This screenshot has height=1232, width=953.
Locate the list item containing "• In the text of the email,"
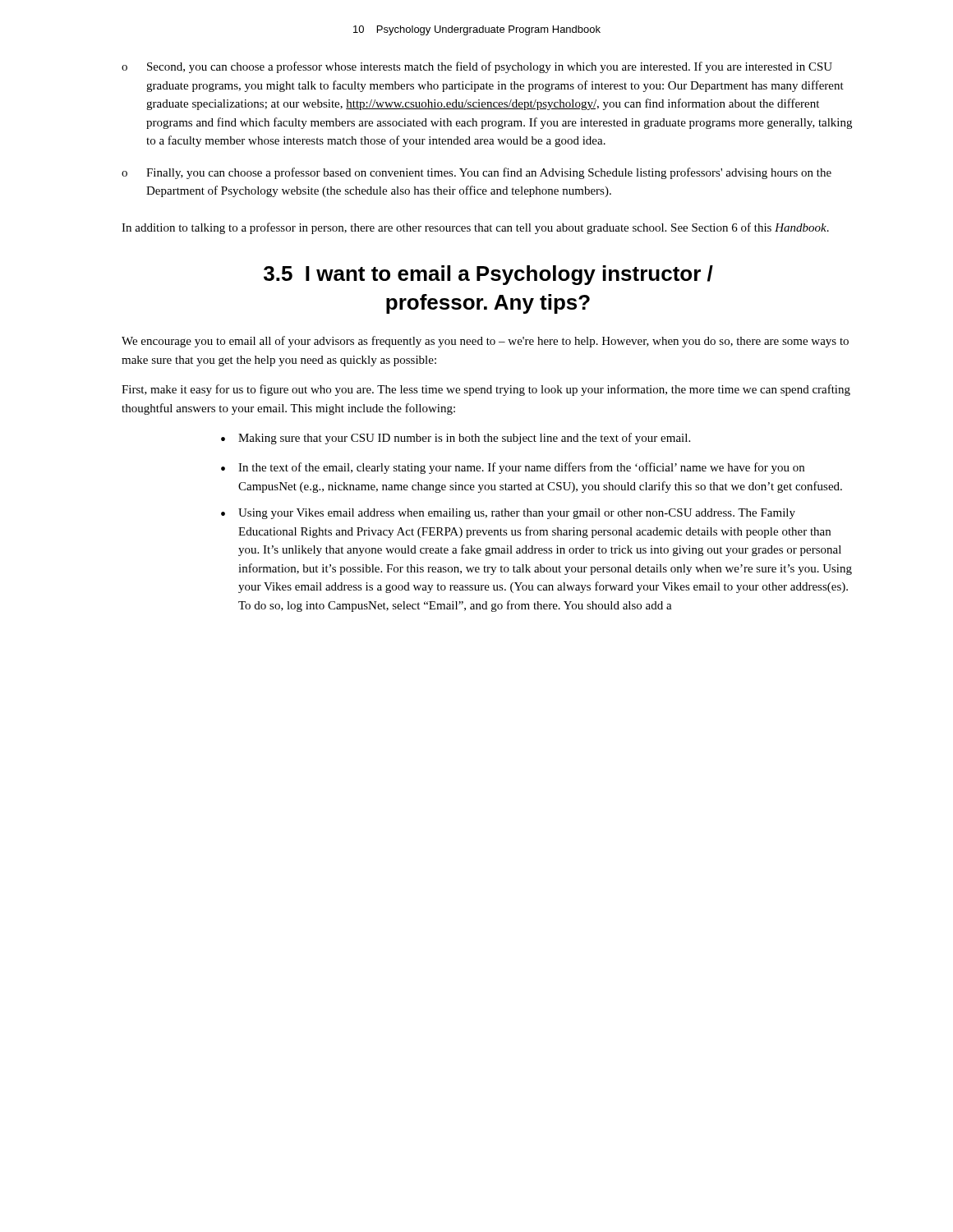click(537, 477)
